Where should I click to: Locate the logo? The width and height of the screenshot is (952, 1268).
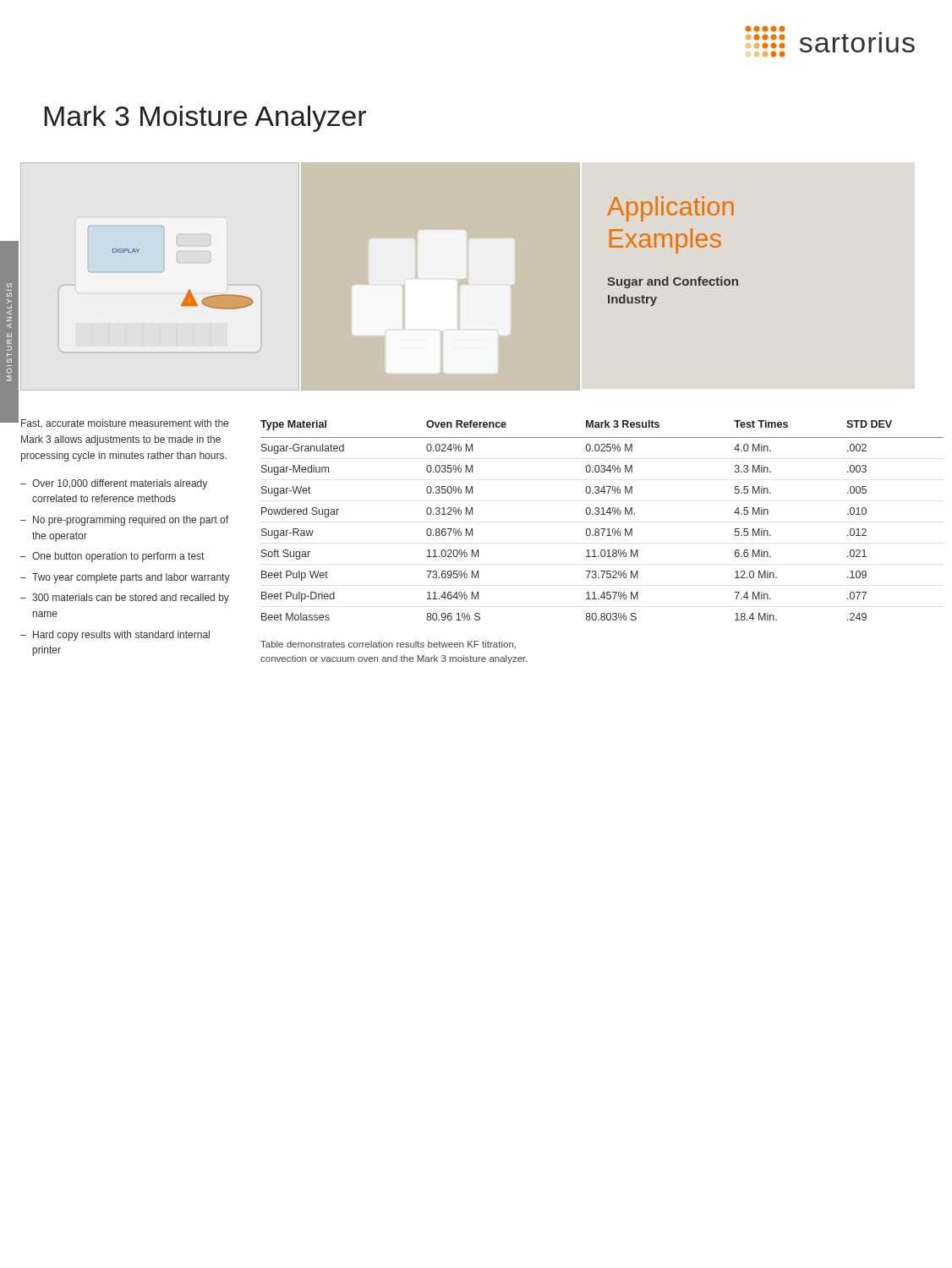pyautogui.click(x=830, y=42)
